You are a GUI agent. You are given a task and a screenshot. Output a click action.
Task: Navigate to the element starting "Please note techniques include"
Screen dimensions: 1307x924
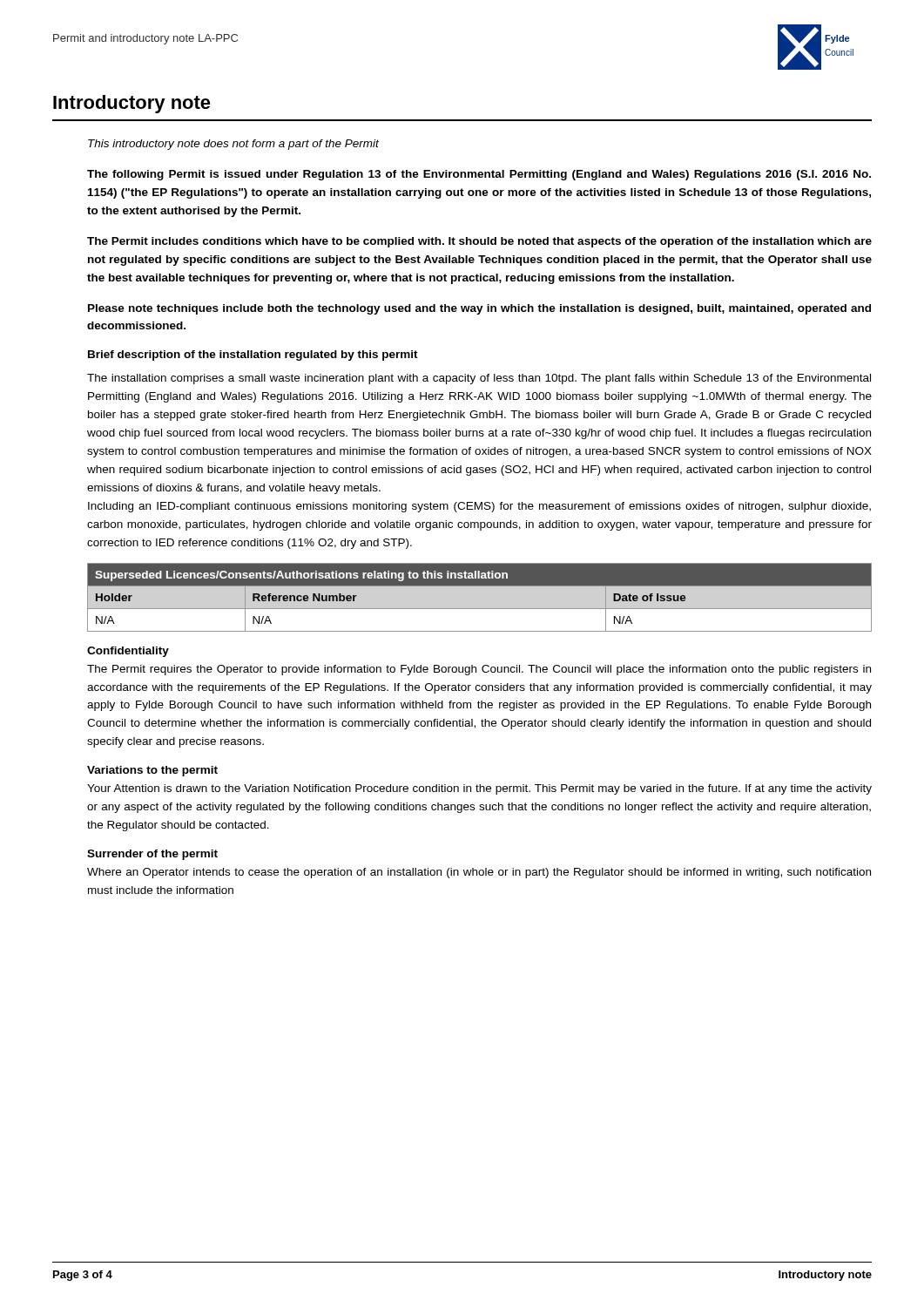tap(479, 317)
